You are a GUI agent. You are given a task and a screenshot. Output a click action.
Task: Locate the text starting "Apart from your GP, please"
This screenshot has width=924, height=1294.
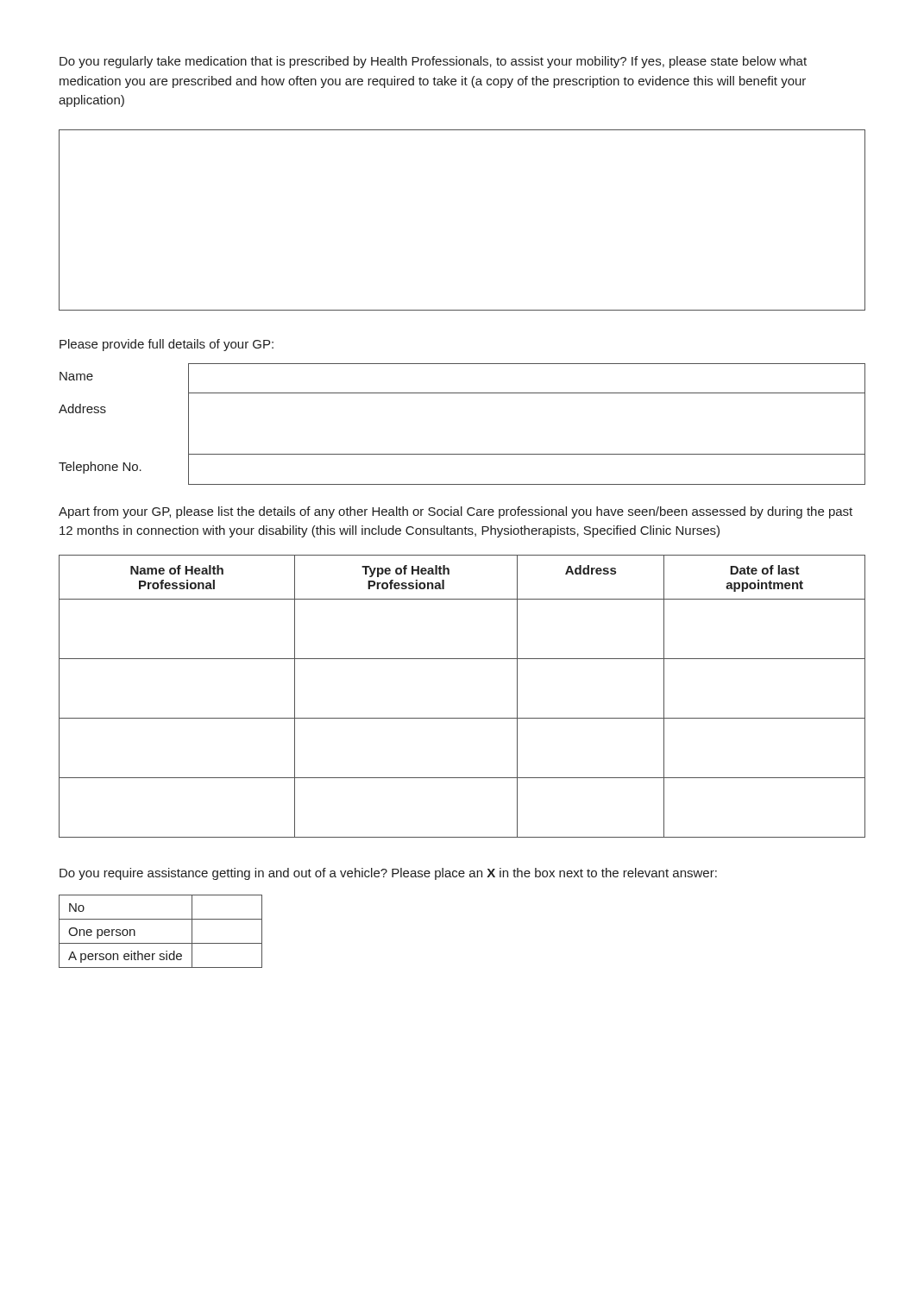456,520
